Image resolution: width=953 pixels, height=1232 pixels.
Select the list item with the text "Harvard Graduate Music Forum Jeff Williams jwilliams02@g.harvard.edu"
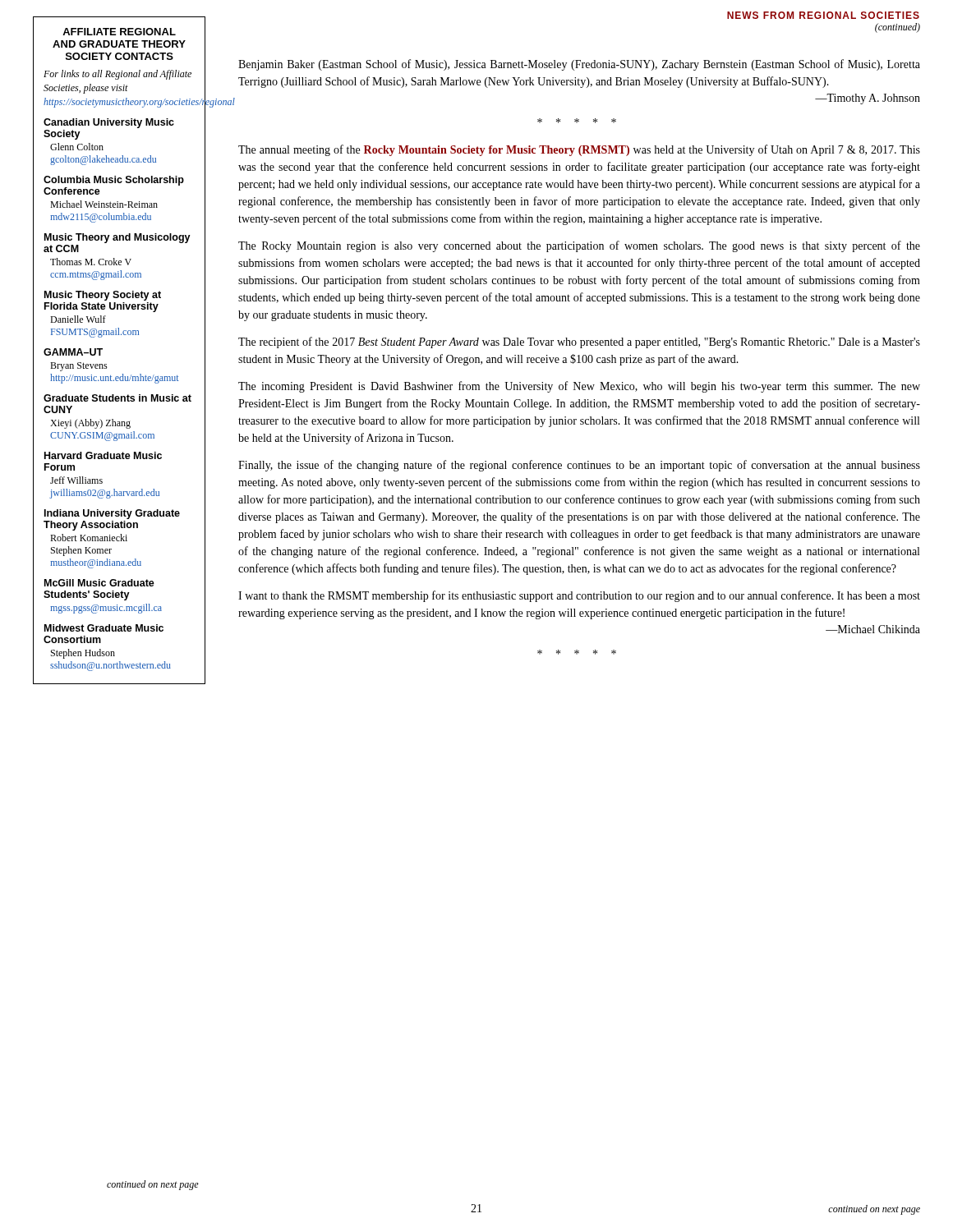click(103, 455)
